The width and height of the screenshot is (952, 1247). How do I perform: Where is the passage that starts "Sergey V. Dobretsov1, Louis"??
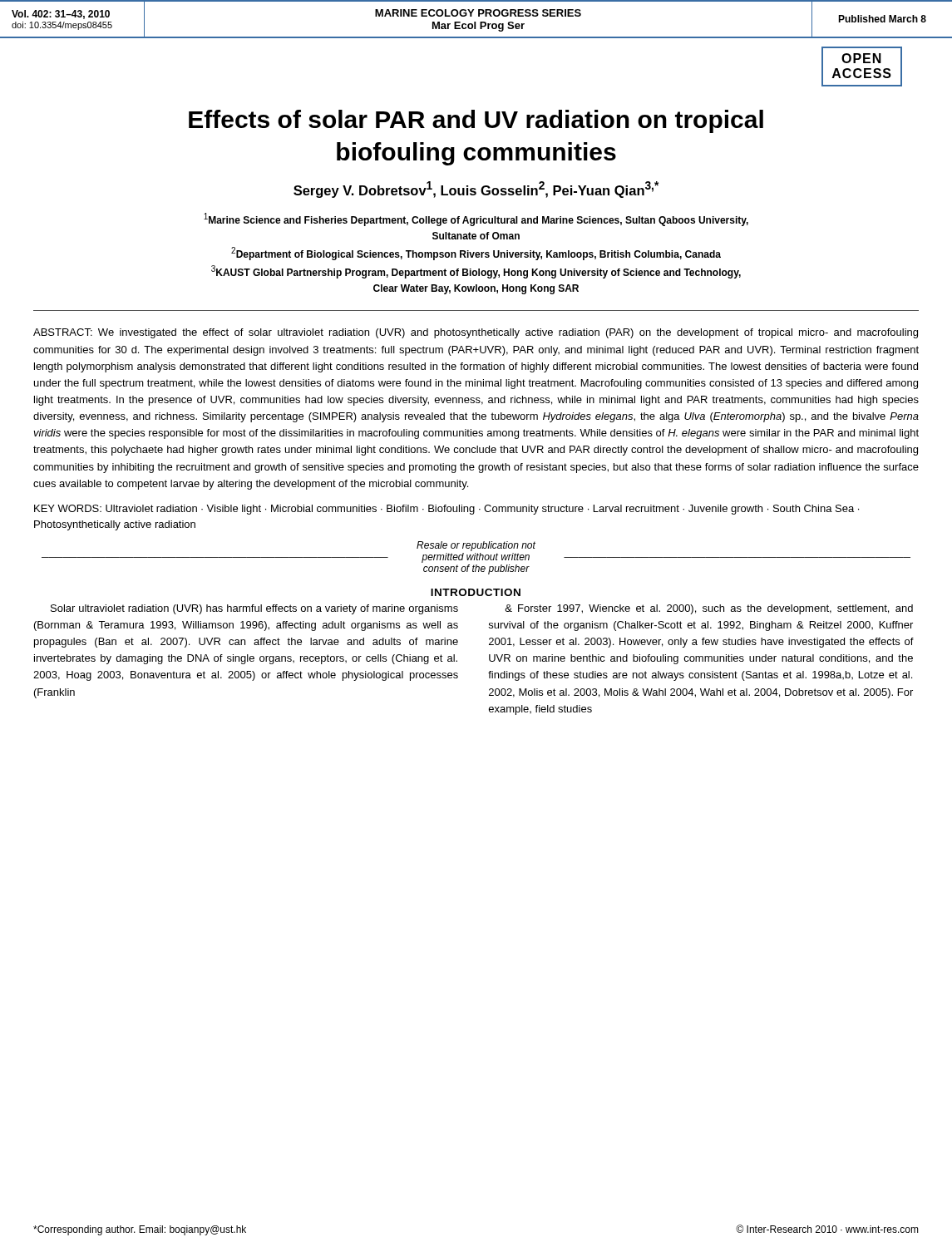click(476, 188)
